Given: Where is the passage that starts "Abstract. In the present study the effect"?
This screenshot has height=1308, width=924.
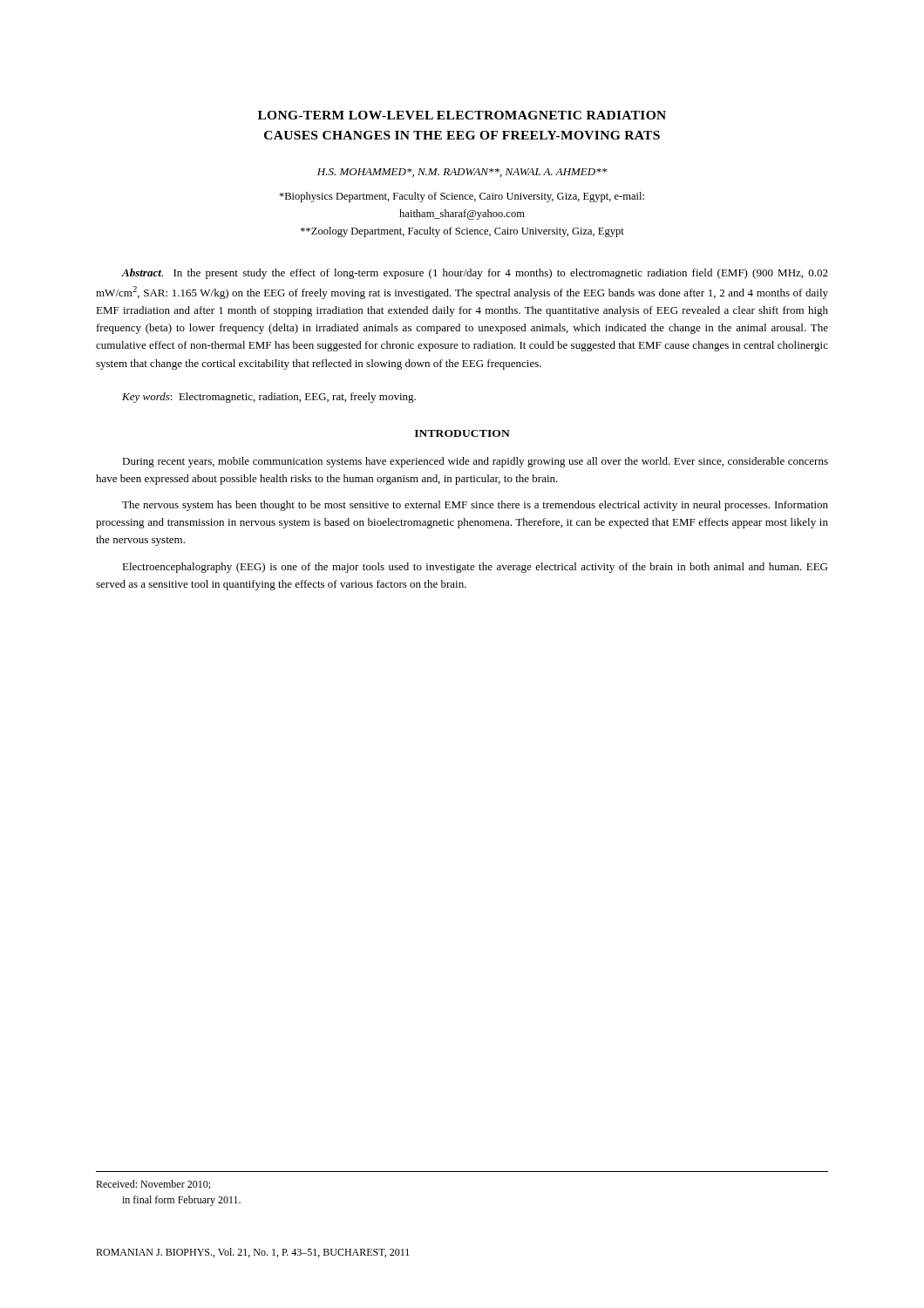Looking at the screenshot, I should (462, 318).
